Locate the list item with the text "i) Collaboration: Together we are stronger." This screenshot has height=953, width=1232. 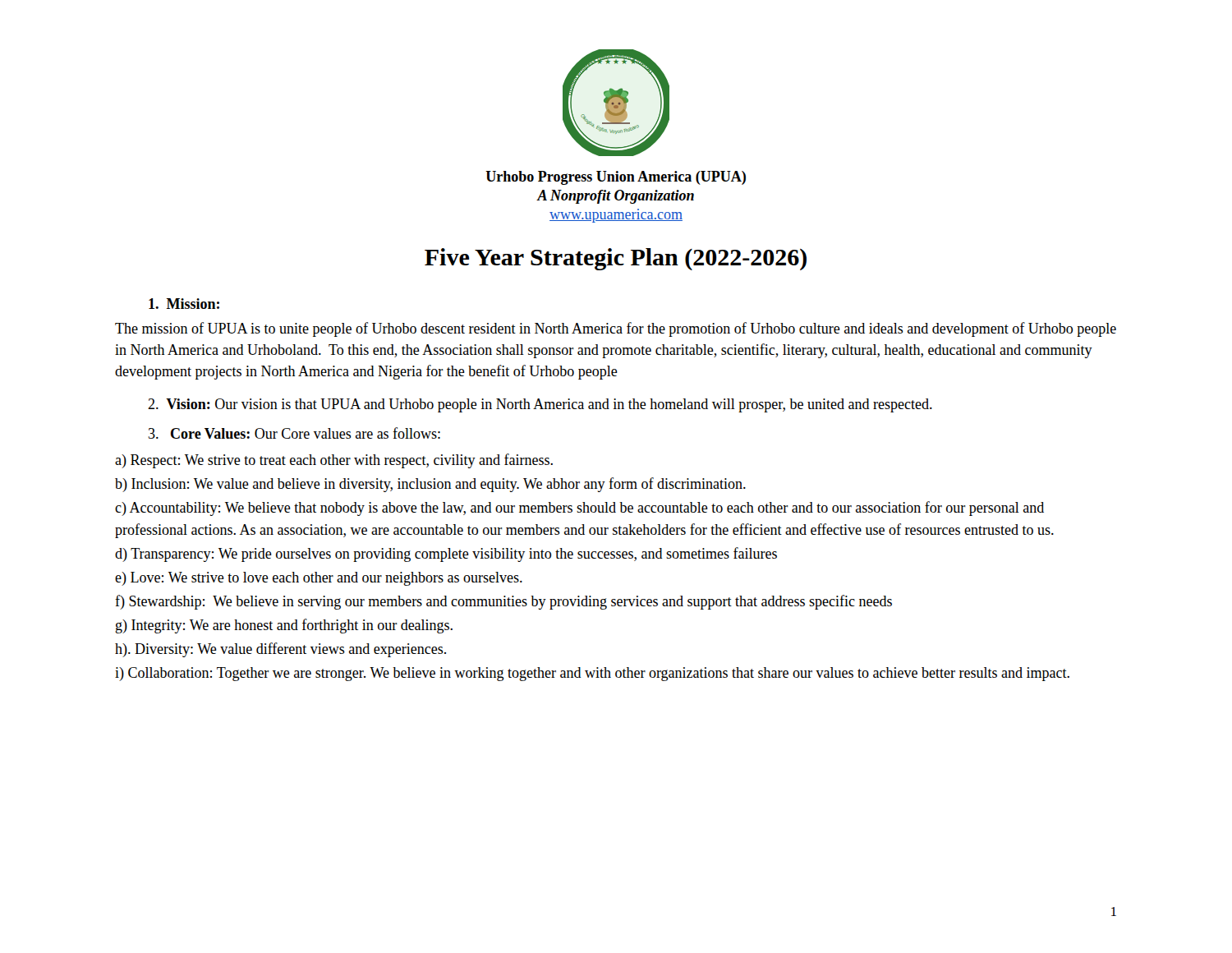tap(593, 673)
